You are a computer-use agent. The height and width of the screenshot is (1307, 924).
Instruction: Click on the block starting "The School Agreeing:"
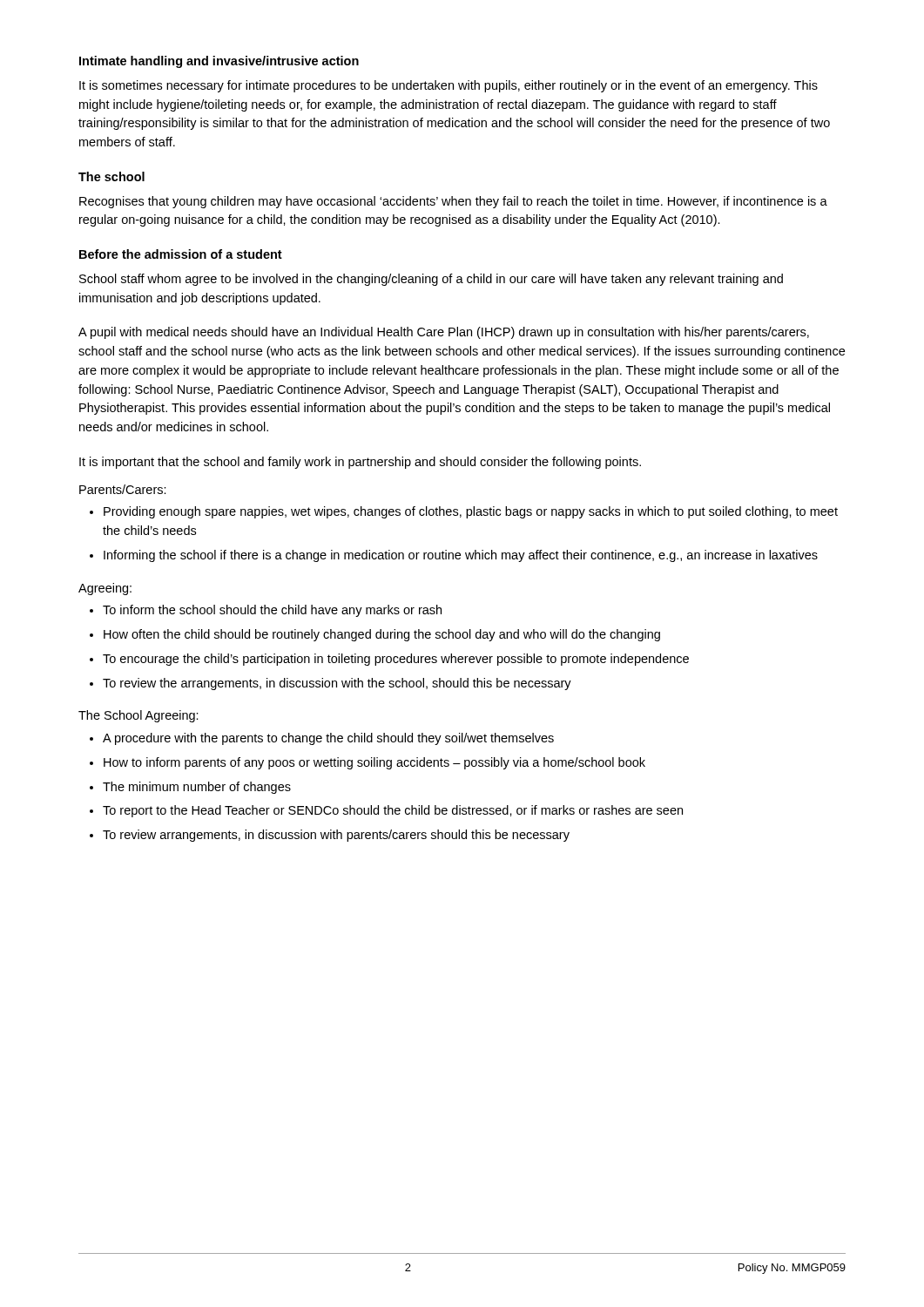pyautogui.click(x=139, y=716)
